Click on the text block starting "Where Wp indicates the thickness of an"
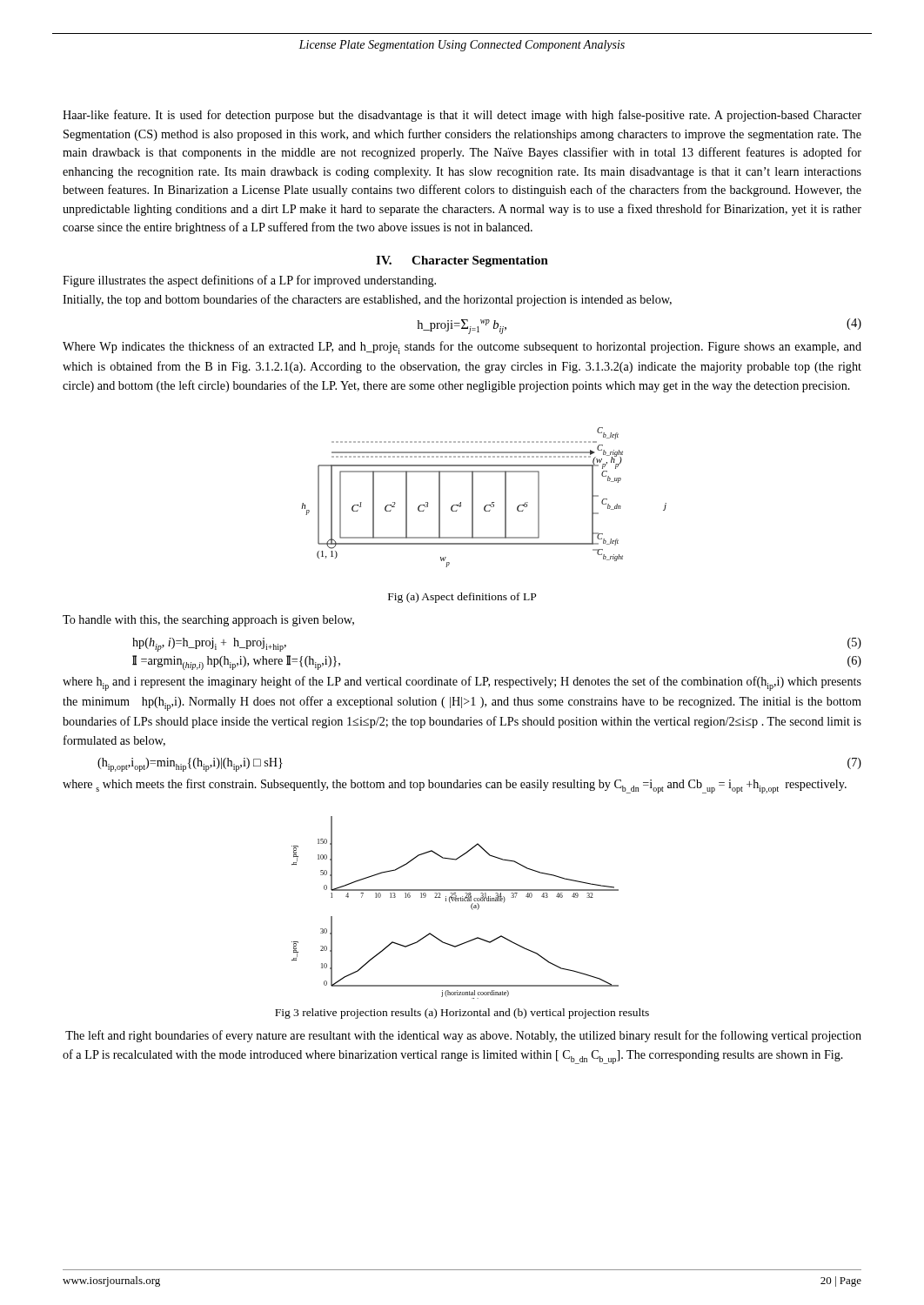Image resolution: width=924 pixels, height=1305 pixels. tap(462, 366)
